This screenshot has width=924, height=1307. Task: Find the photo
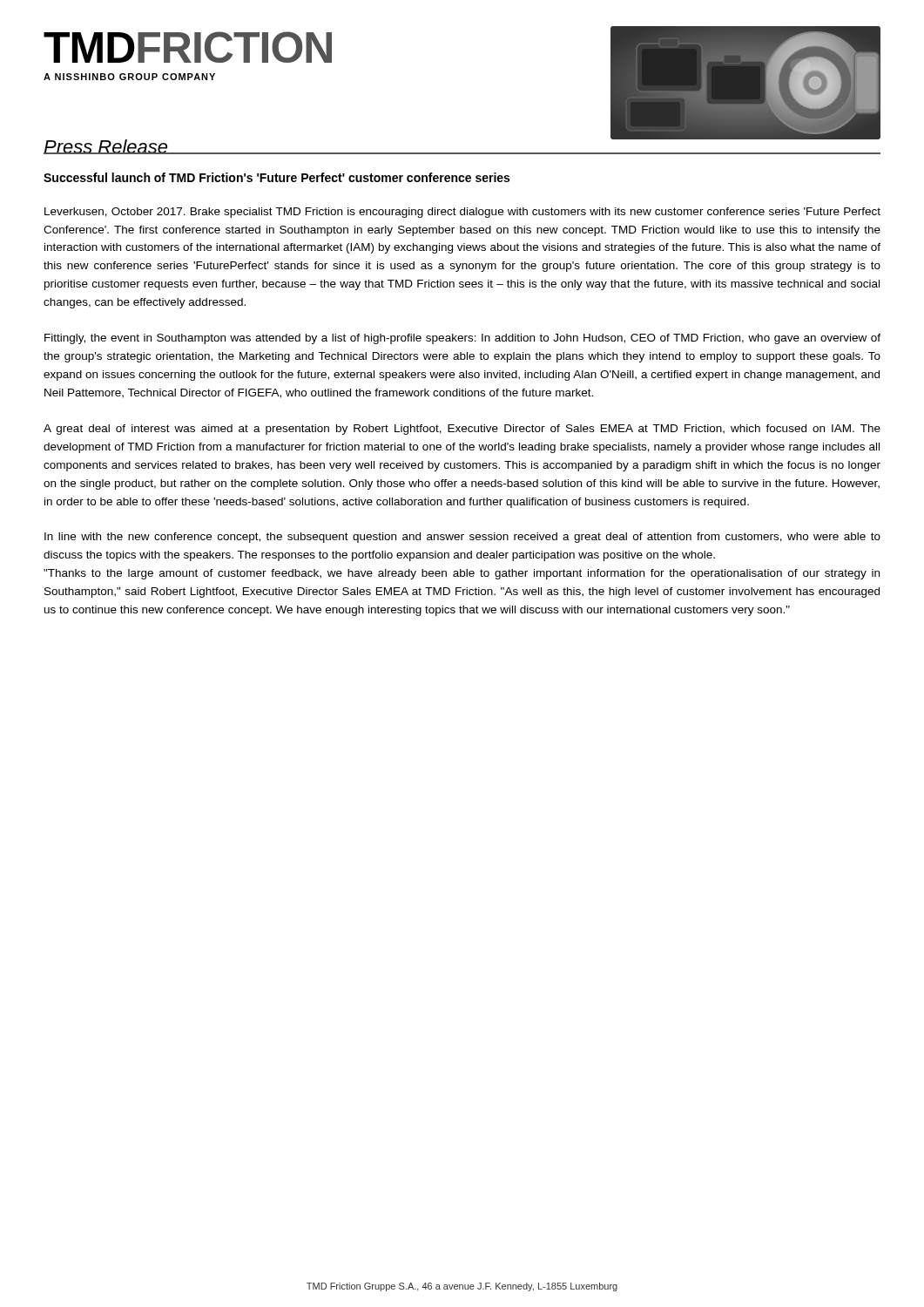coord(745,83)
